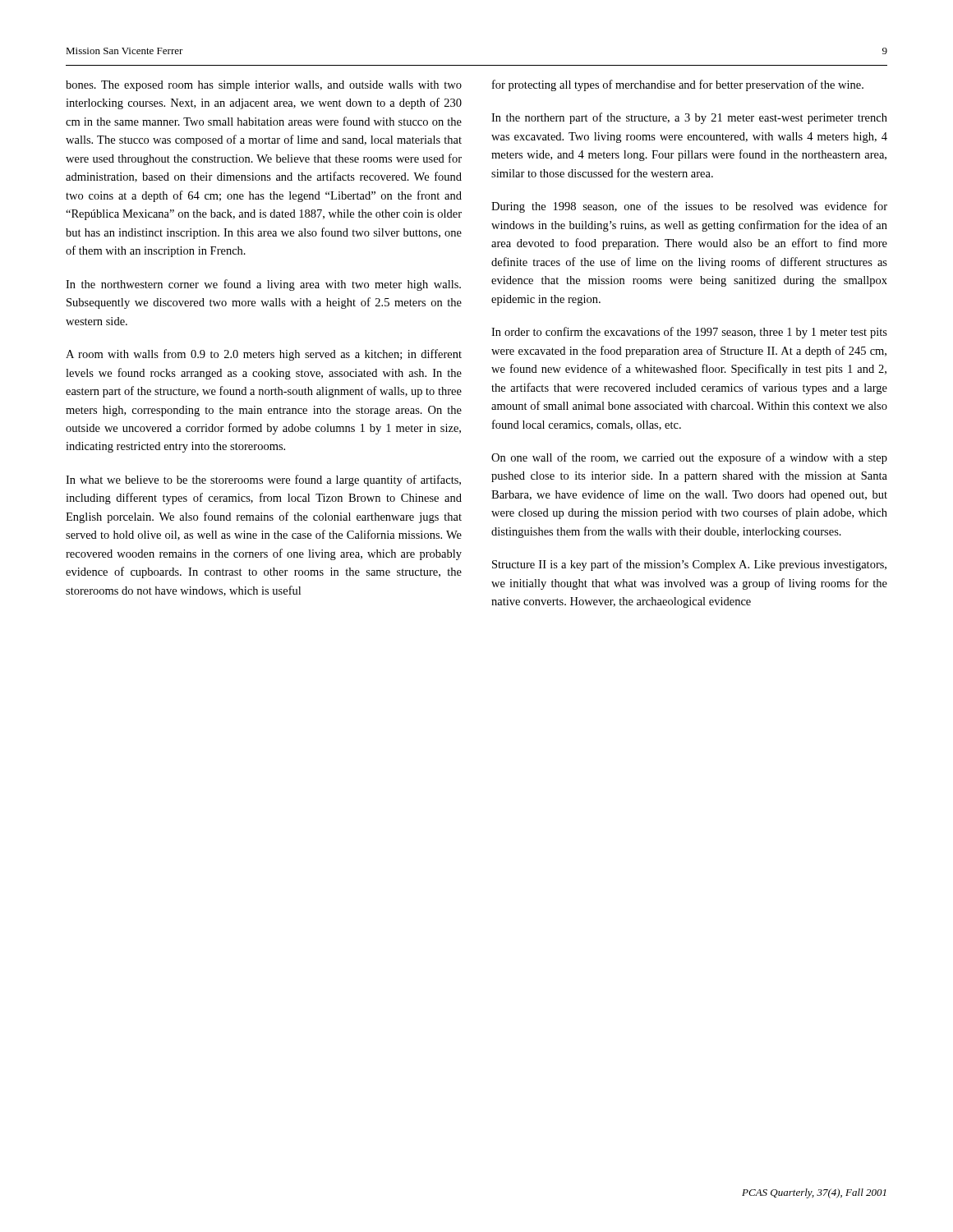This screenshot has width=953, height=1232.
Task: Find the text block that reads "In what we believe to be"
Action: tap(264, 535)
